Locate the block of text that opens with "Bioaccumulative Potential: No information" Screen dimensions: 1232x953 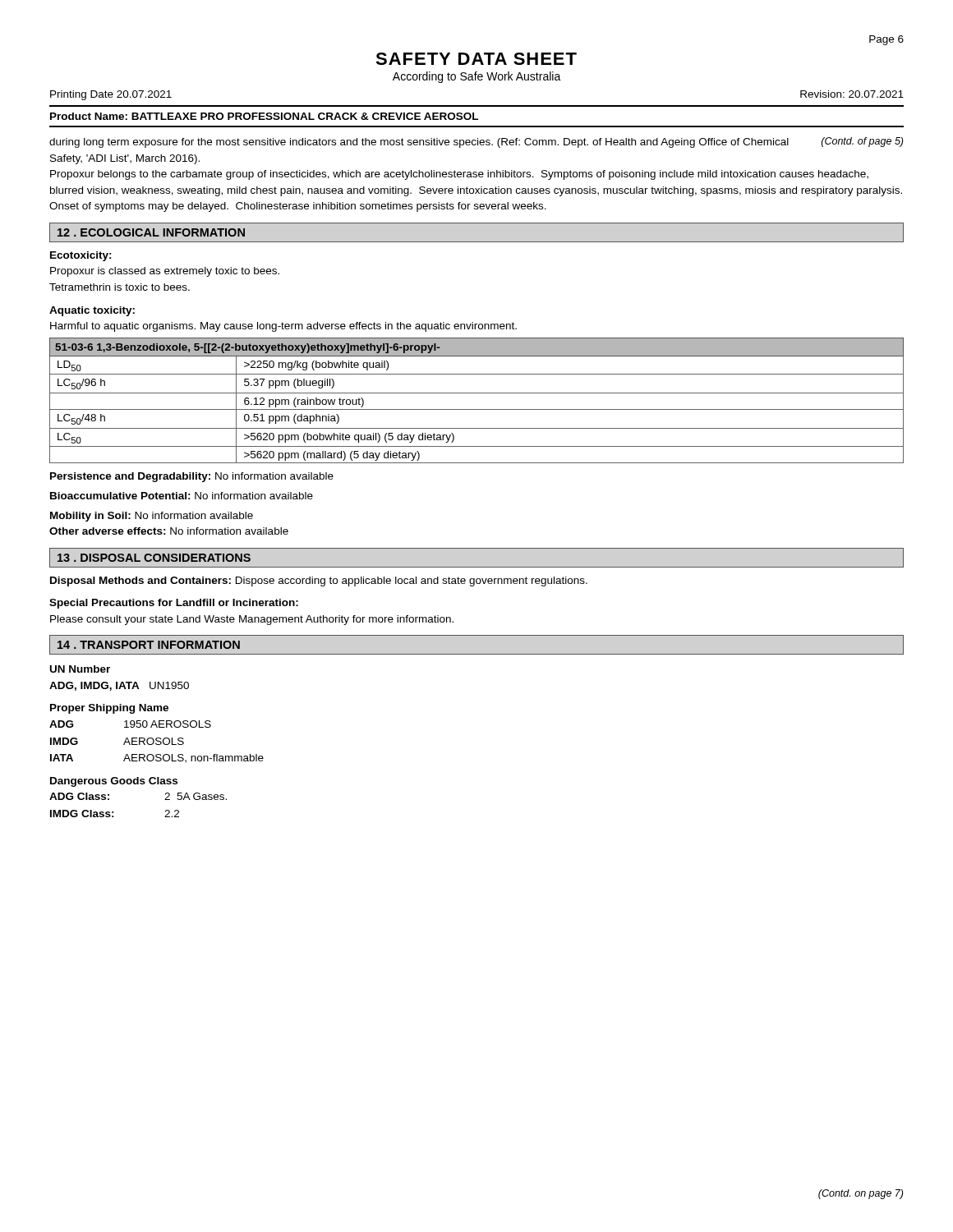pyautogui.click(x=181, y=496)
